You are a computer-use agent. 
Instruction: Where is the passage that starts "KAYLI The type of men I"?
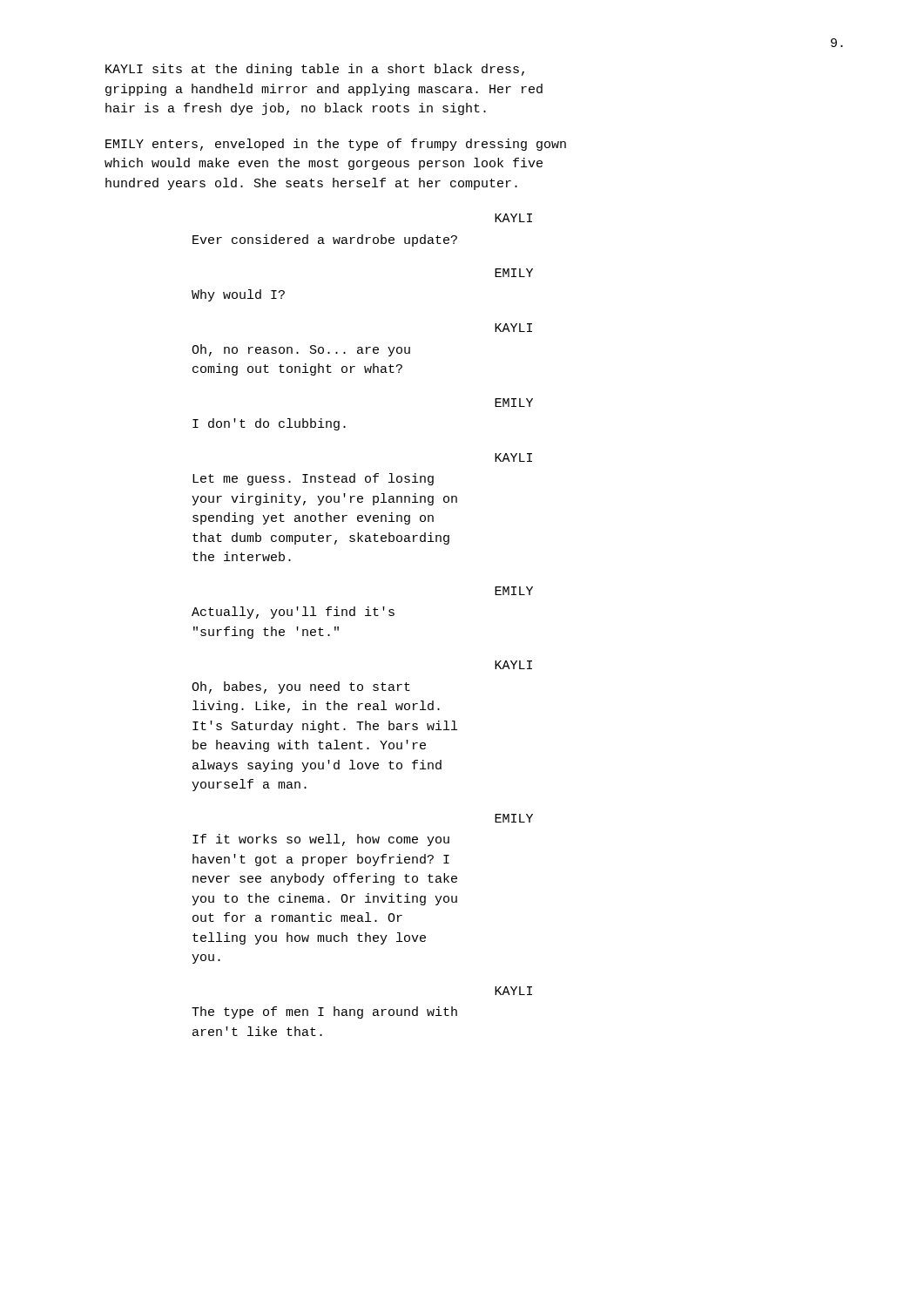pyautogui.click(x=513, y=991)
